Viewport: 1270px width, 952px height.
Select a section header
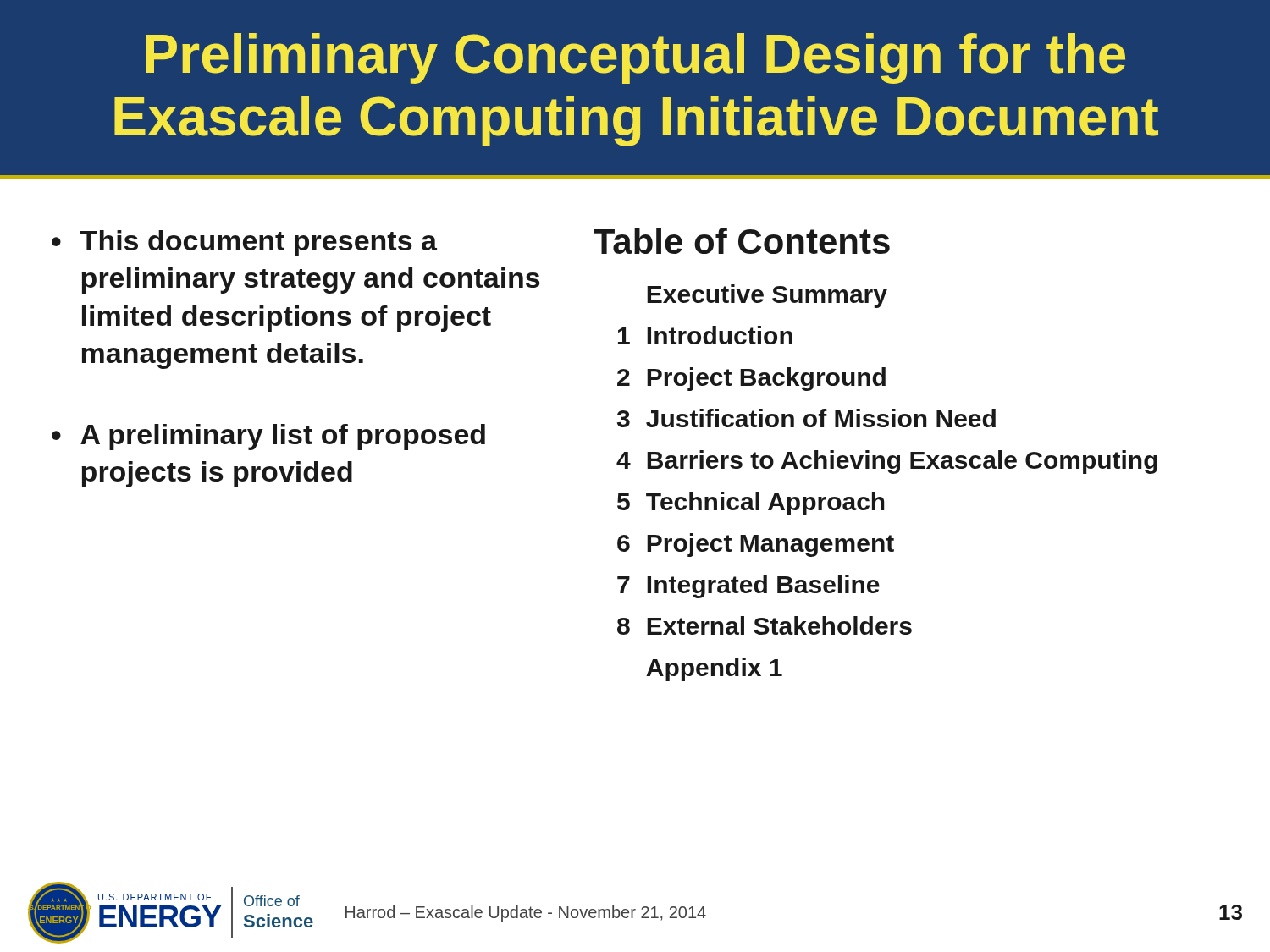742,242
